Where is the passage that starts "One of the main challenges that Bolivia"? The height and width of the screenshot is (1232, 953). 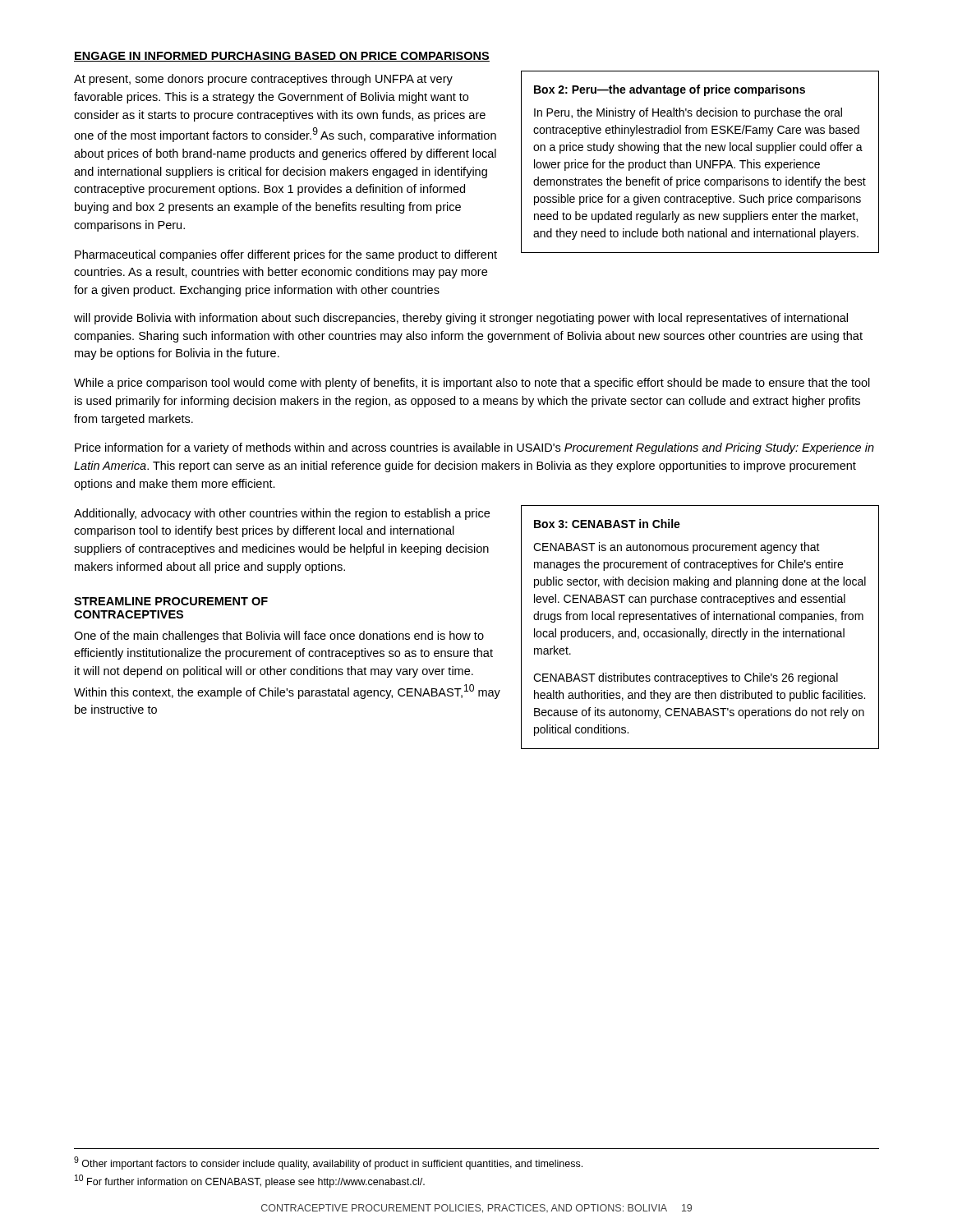coord(287,673)
